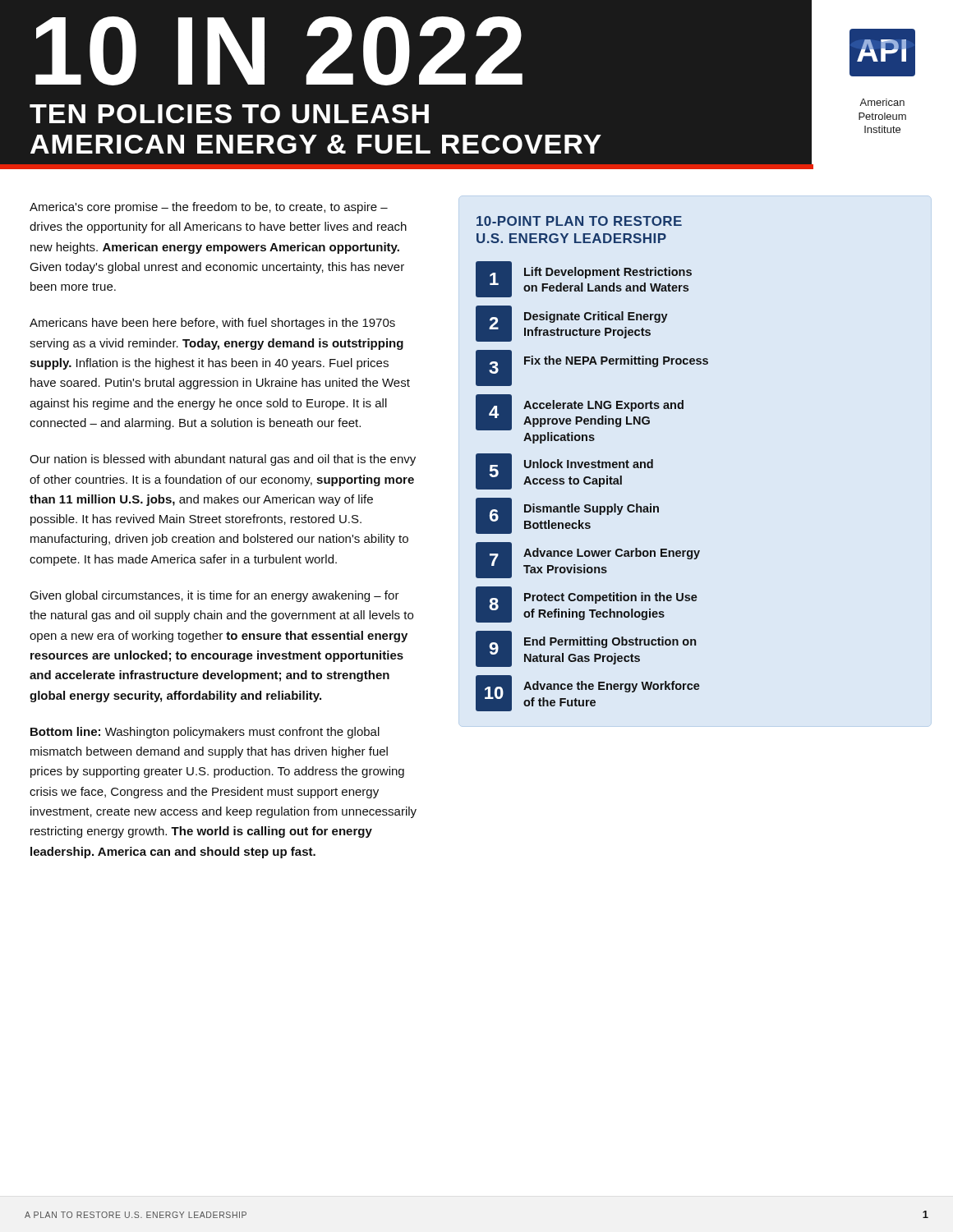Find the title that reads "10 IN 2022"

coord(476,82)
